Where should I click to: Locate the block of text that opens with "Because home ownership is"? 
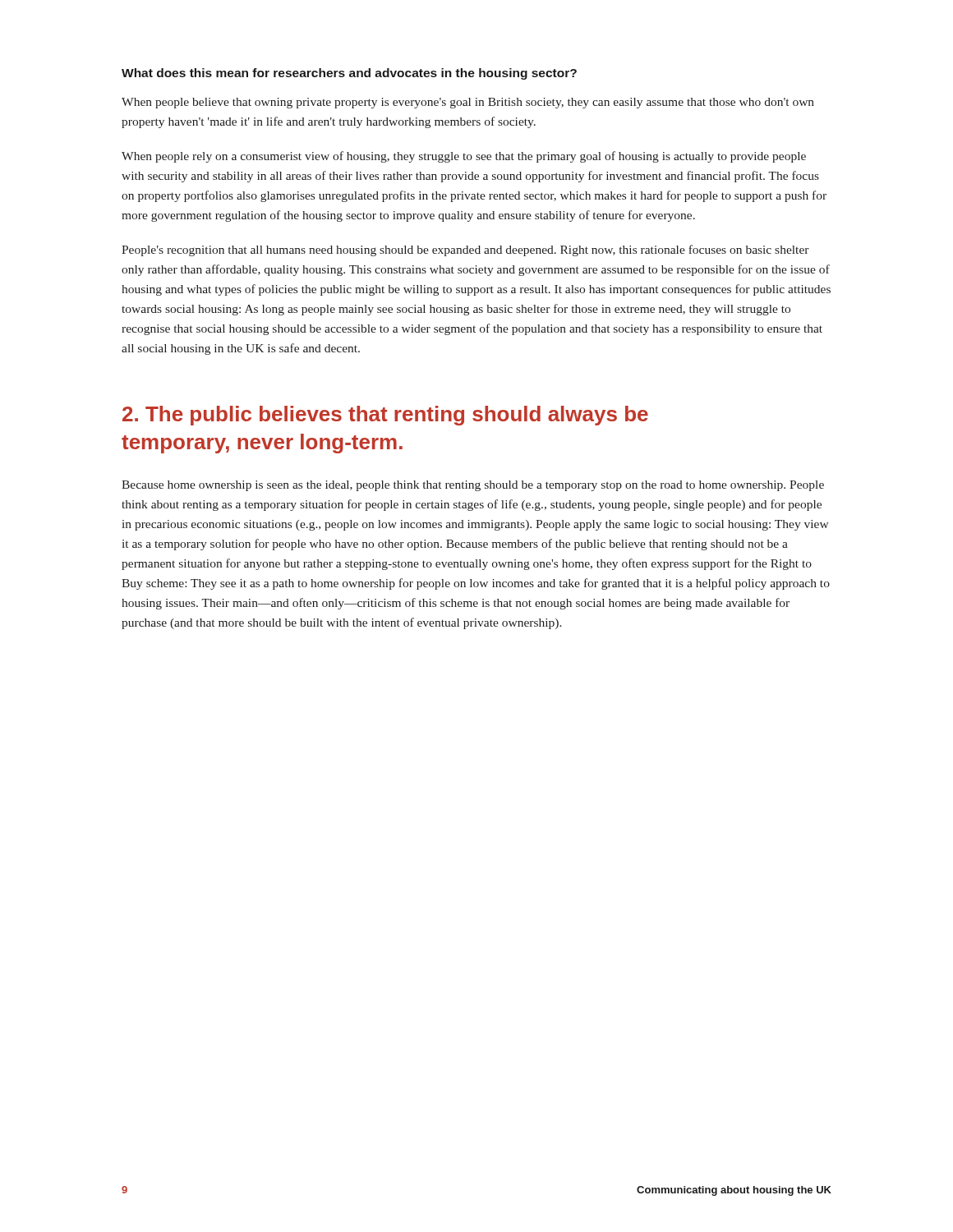(476, 553)
